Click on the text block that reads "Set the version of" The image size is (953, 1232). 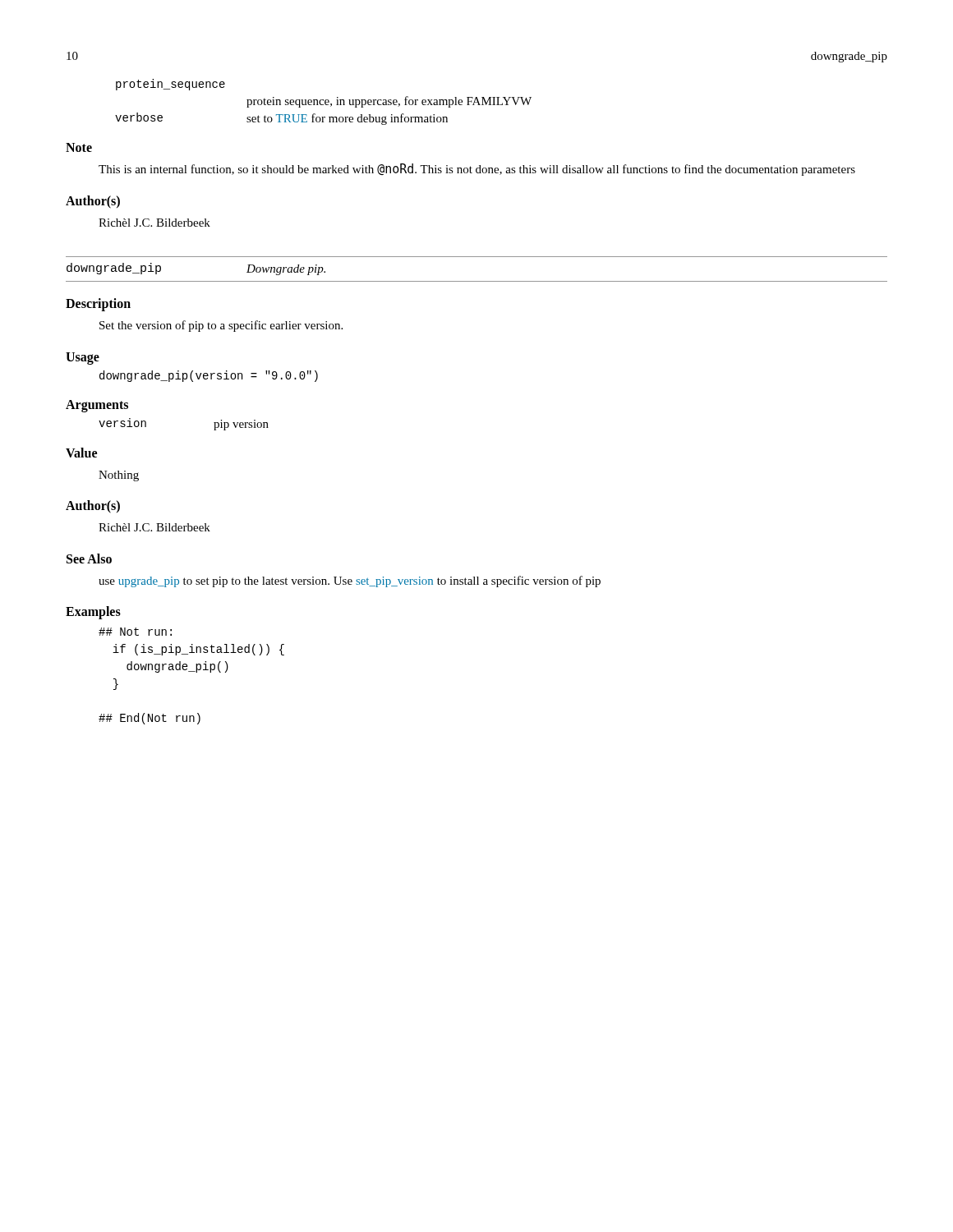tap(221, 325)
